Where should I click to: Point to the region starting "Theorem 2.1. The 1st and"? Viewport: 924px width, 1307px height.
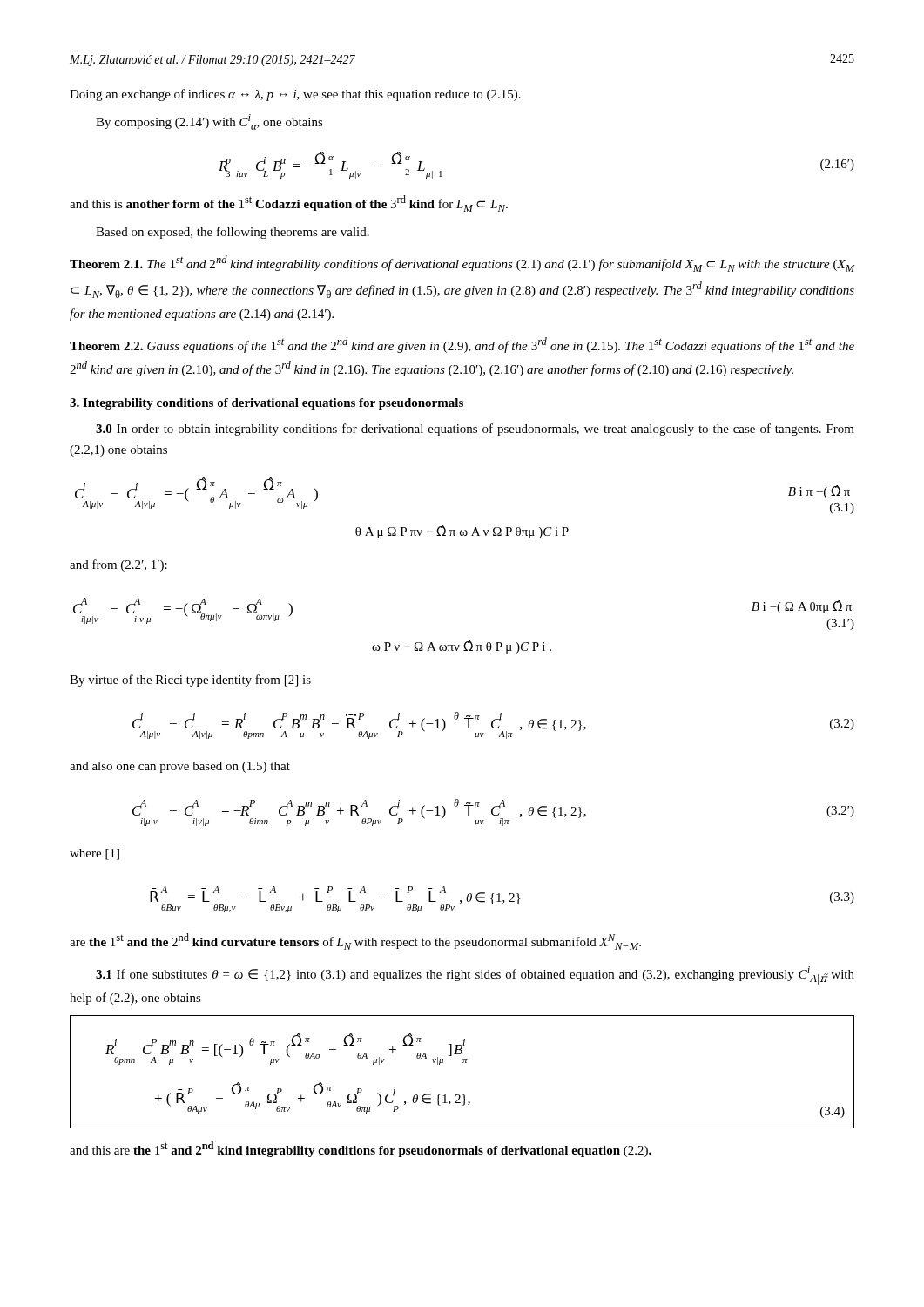point(462,287)
